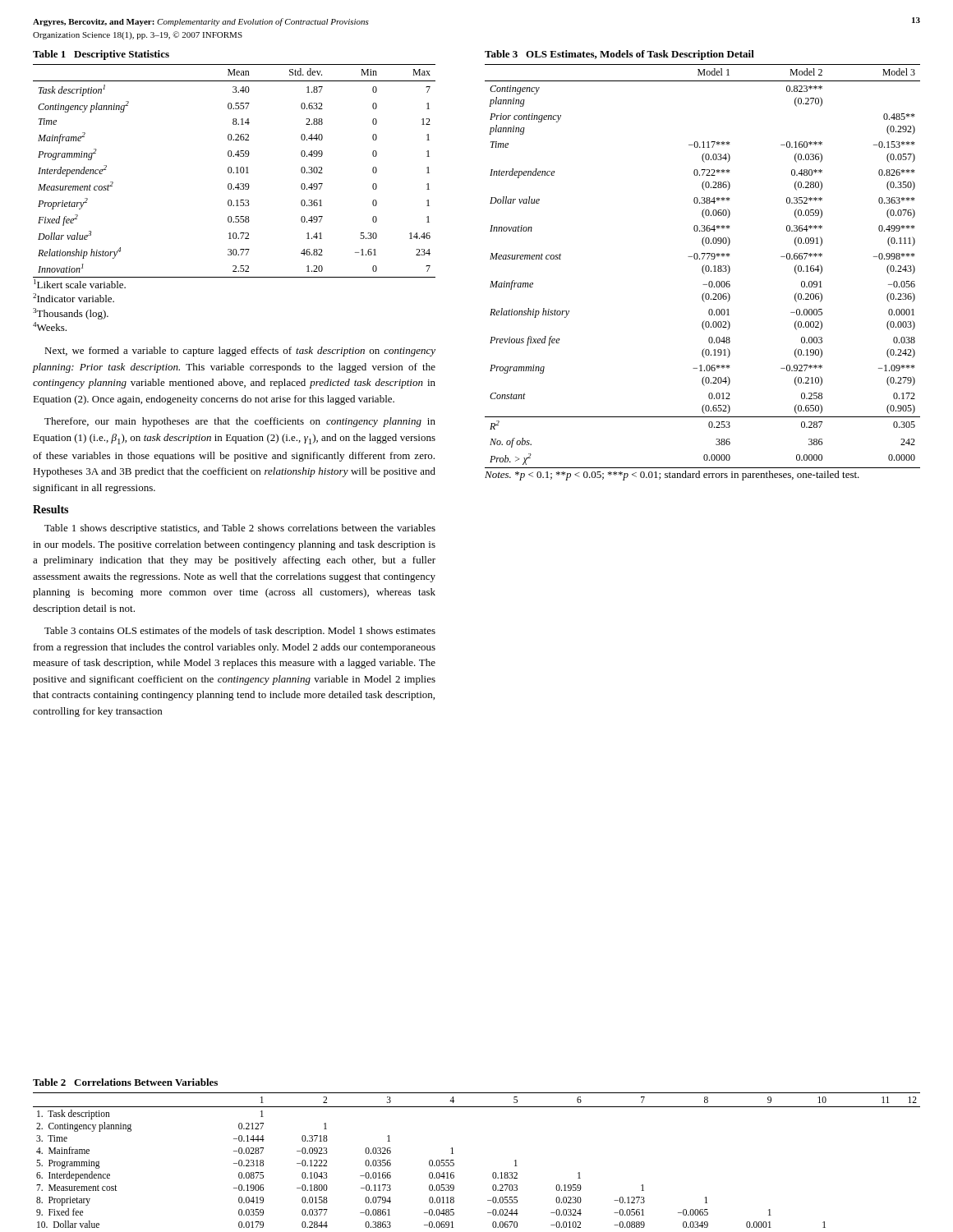
Task: Locate the table with the text "Proprietary 2"
Action: [234, 191]
